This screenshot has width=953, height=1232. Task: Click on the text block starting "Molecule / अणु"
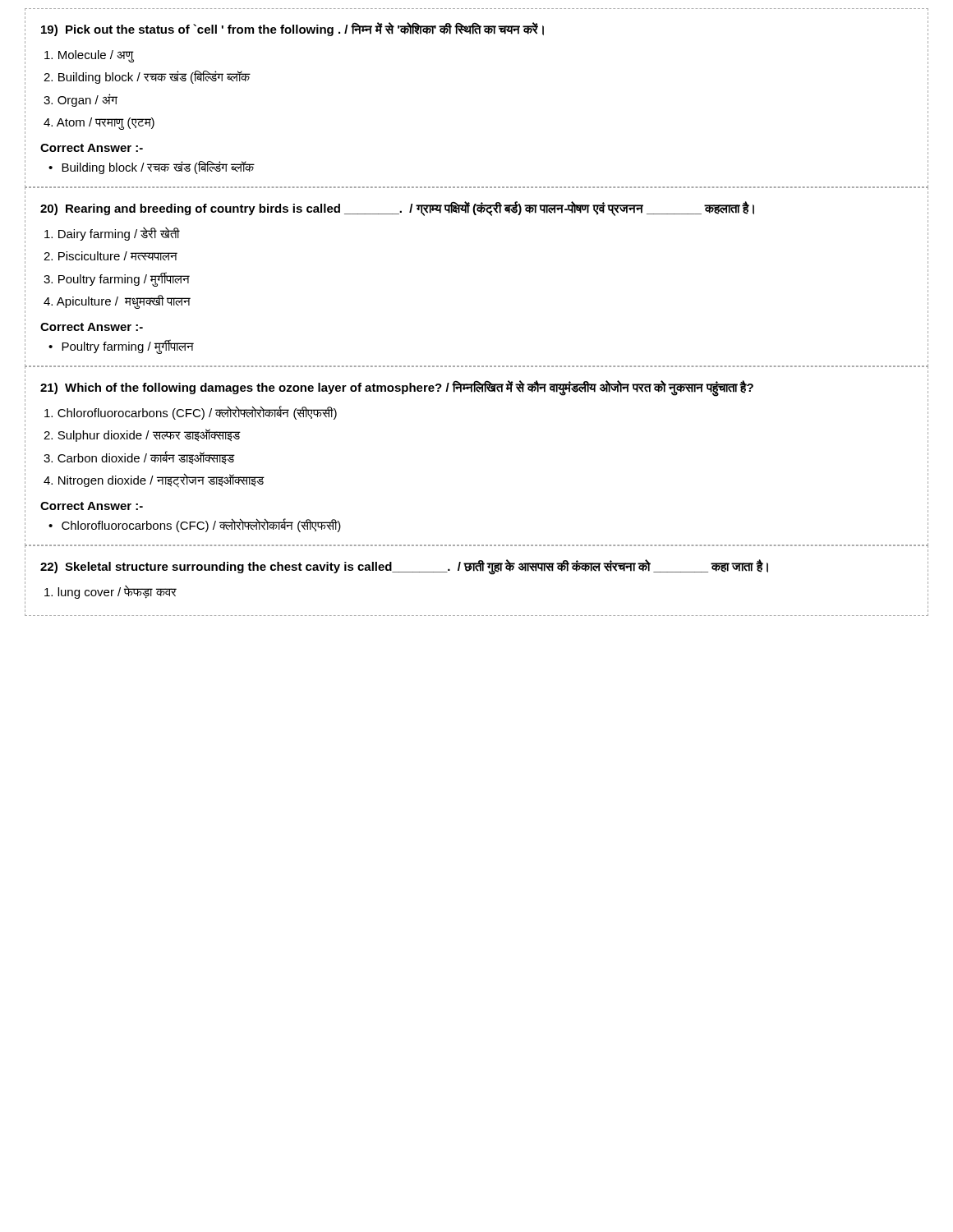pyautogui.click(x=88, y=54)
